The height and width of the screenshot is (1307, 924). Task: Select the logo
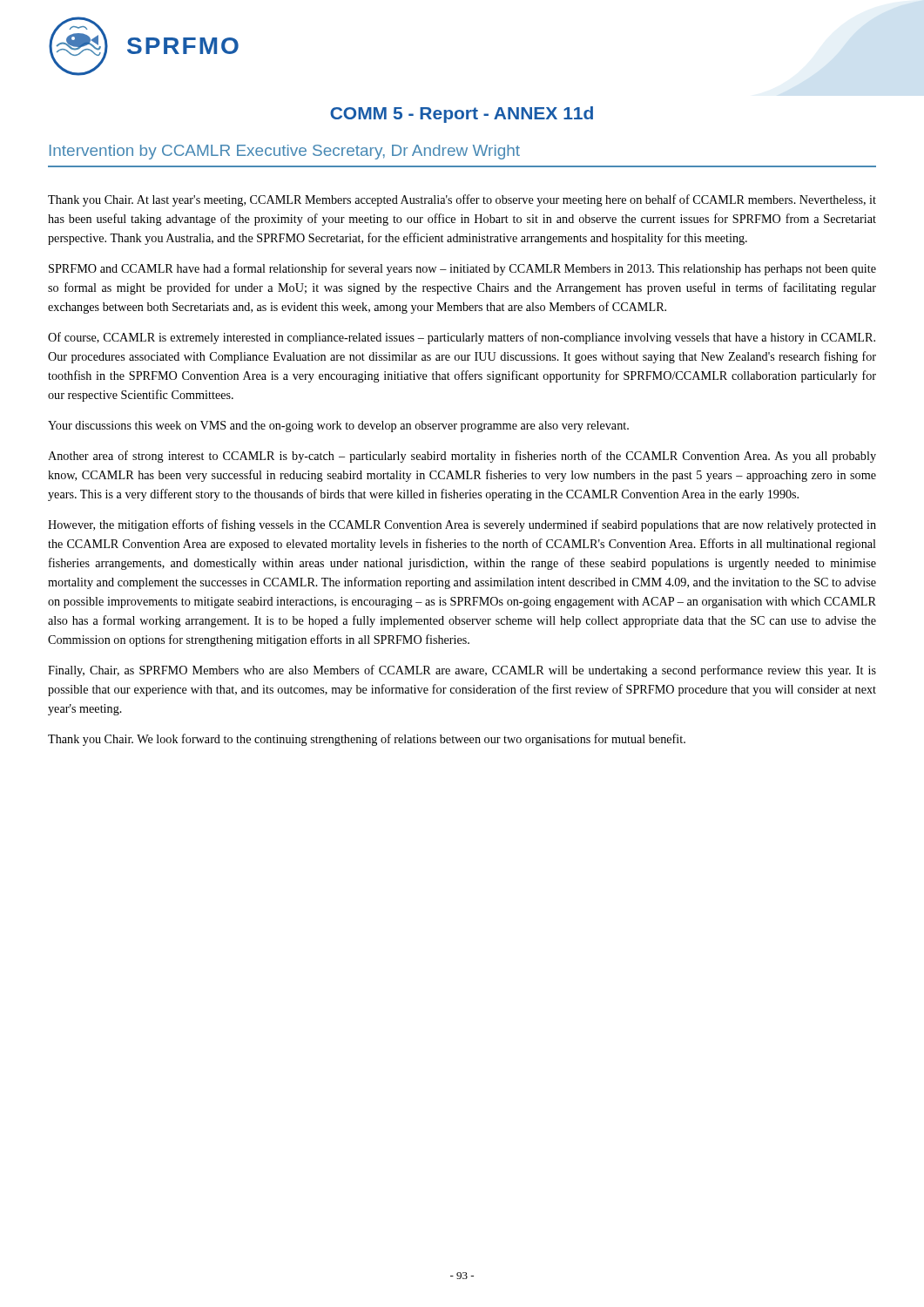144,46
